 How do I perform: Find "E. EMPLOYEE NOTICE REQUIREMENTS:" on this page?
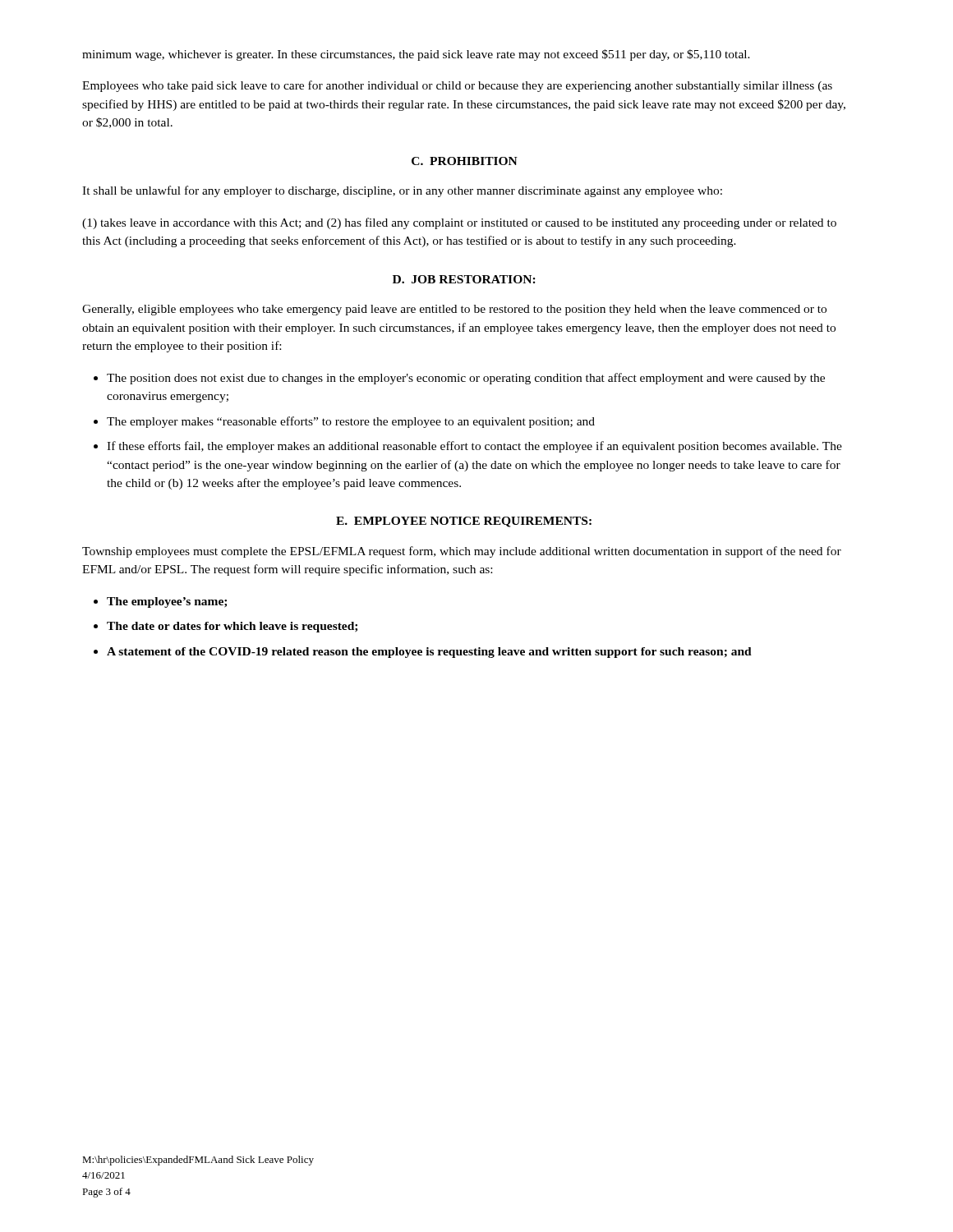point(464,521)
